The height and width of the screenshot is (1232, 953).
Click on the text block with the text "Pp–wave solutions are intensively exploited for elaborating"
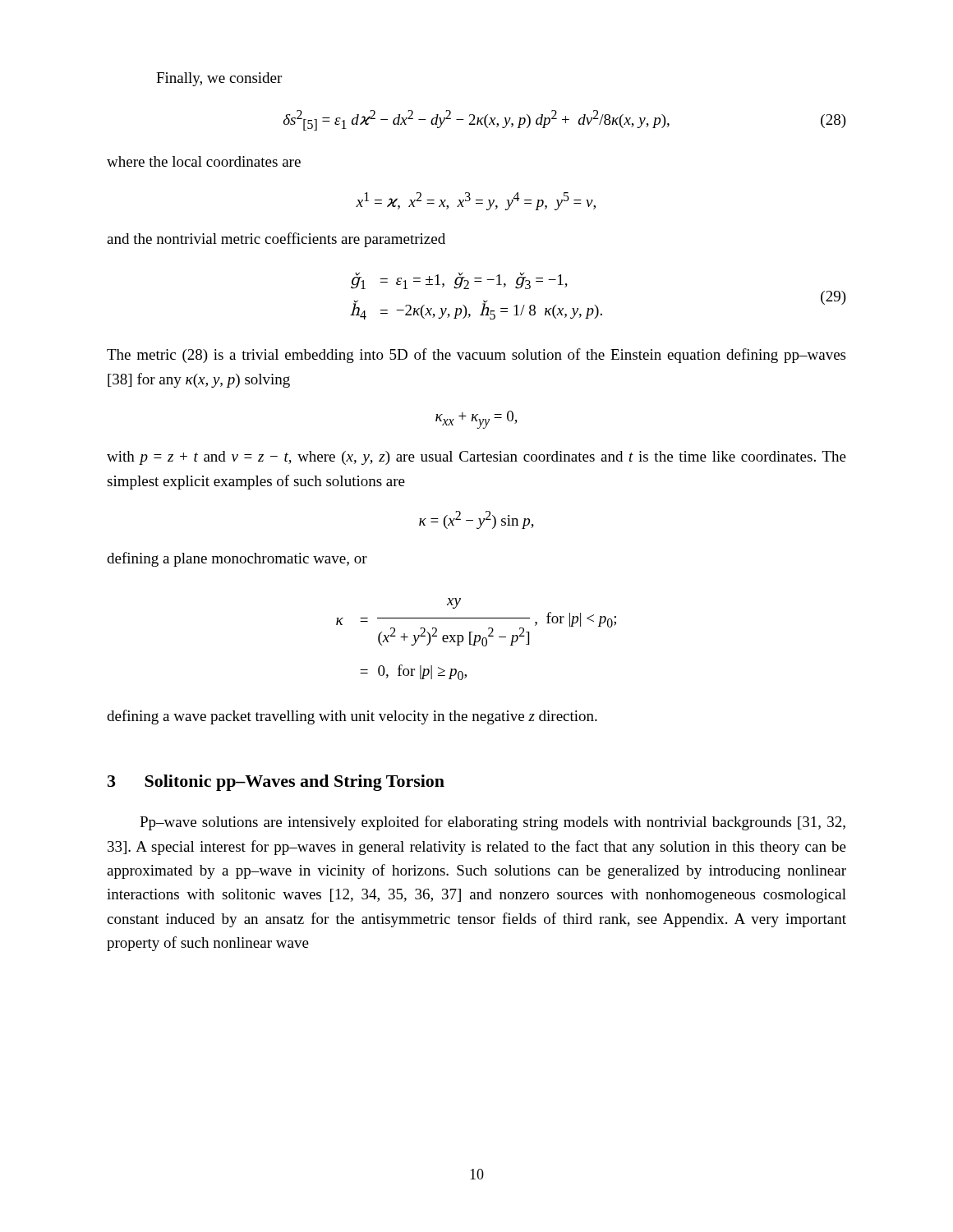pos(476,882)
